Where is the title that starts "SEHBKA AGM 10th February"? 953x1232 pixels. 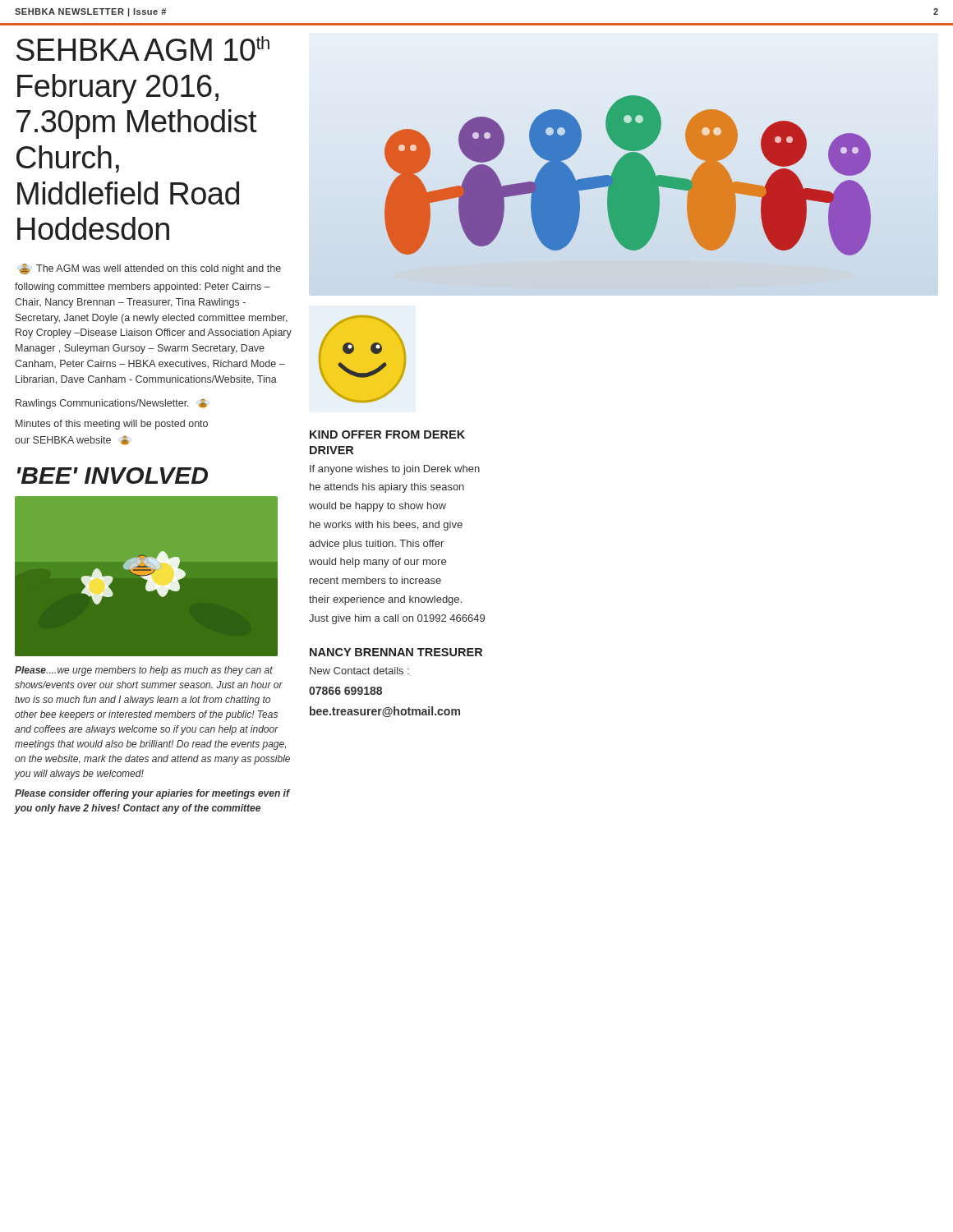pos(142,140)
